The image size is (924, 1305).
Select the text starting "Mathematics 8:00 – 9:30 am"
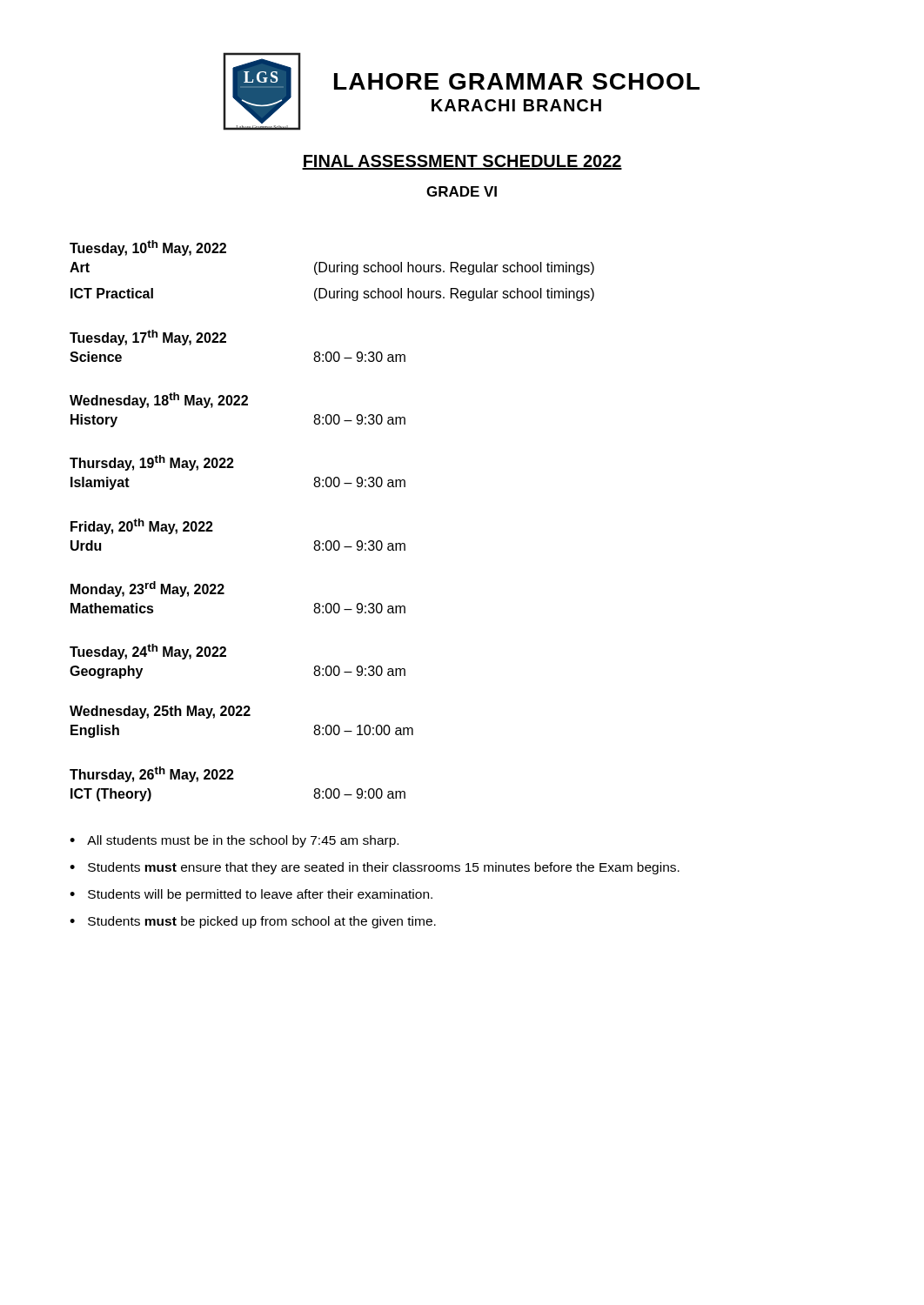coord(116,608)
